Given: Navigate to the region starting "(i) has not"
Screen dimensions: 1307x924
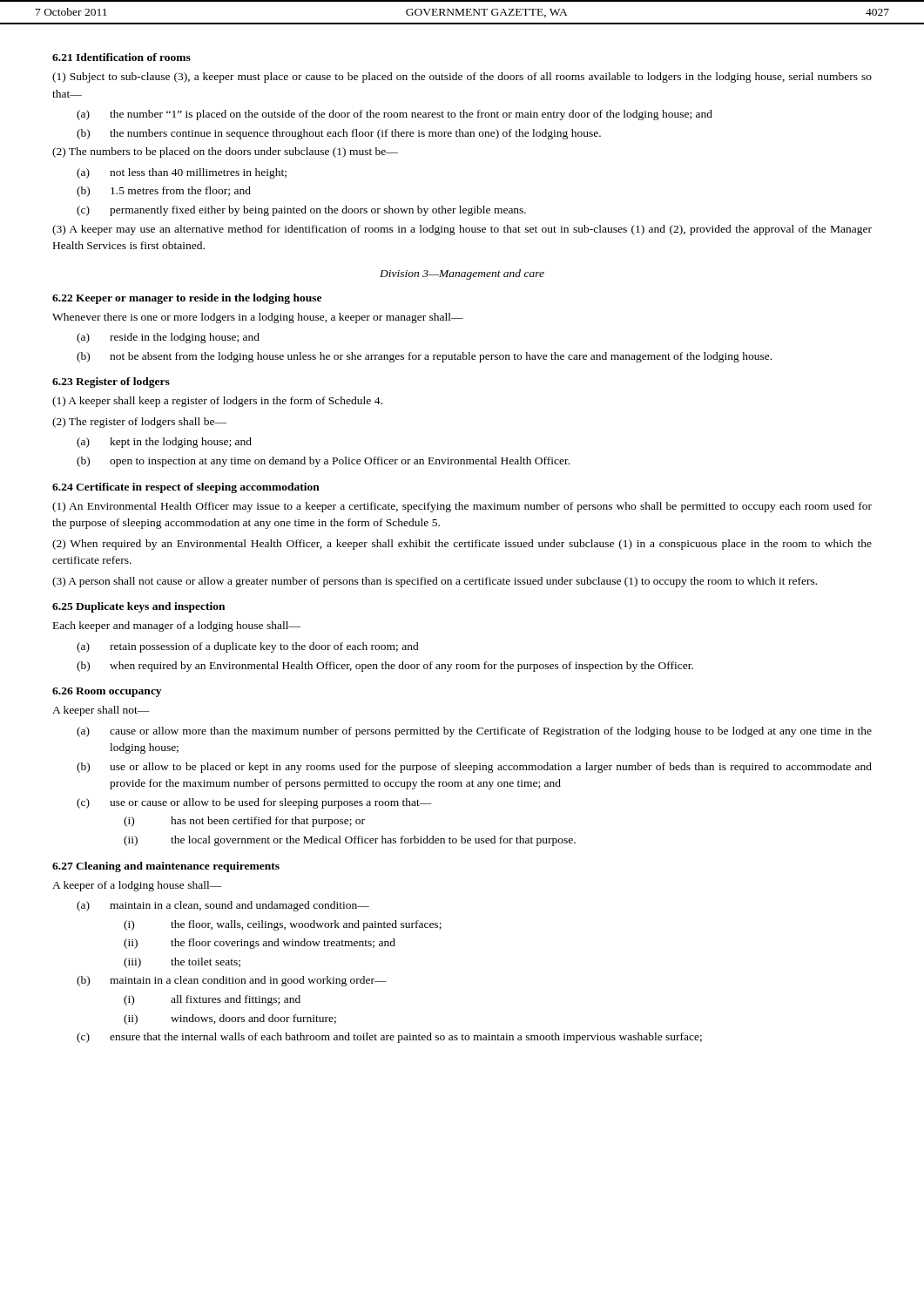Looking at the screenshot, I should pyautogui.click(x=244, y=822).
